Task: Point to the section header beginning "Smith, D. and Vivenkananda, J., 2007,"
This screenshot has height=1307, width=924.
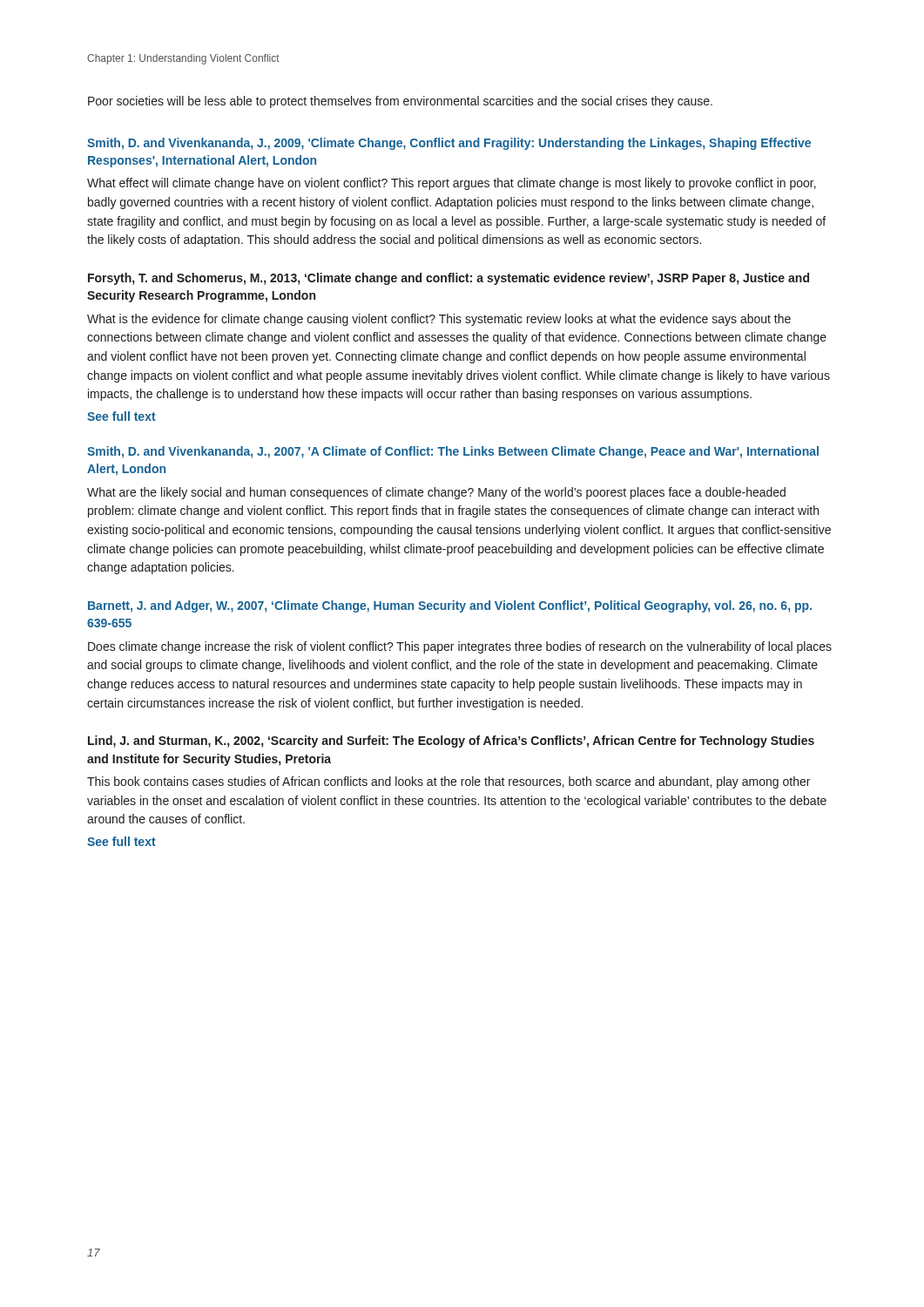Action: (x=453, y=460)
